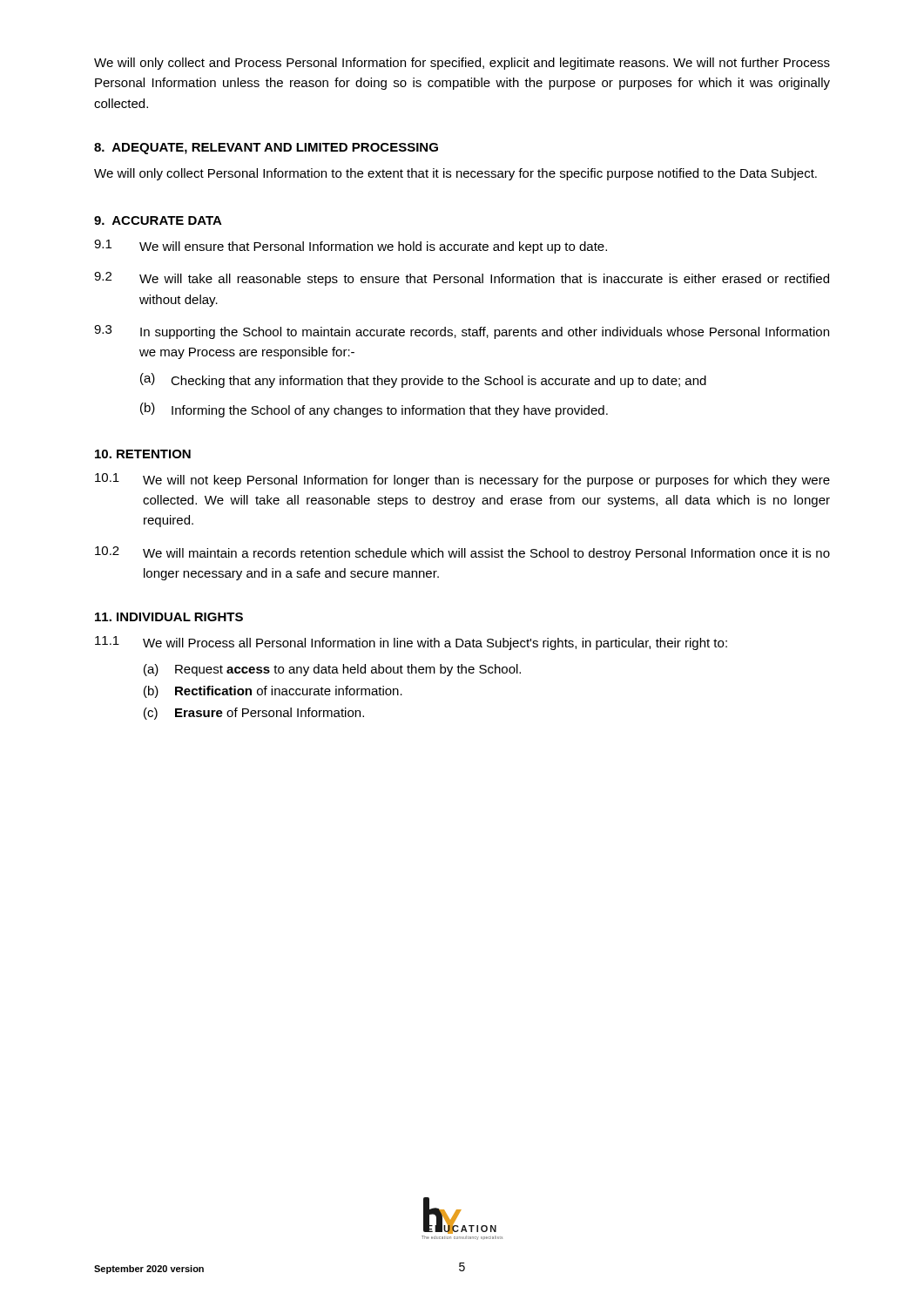
Task: Find the text block containing "3 In supporting the School to"
Action: click(462, 342)
